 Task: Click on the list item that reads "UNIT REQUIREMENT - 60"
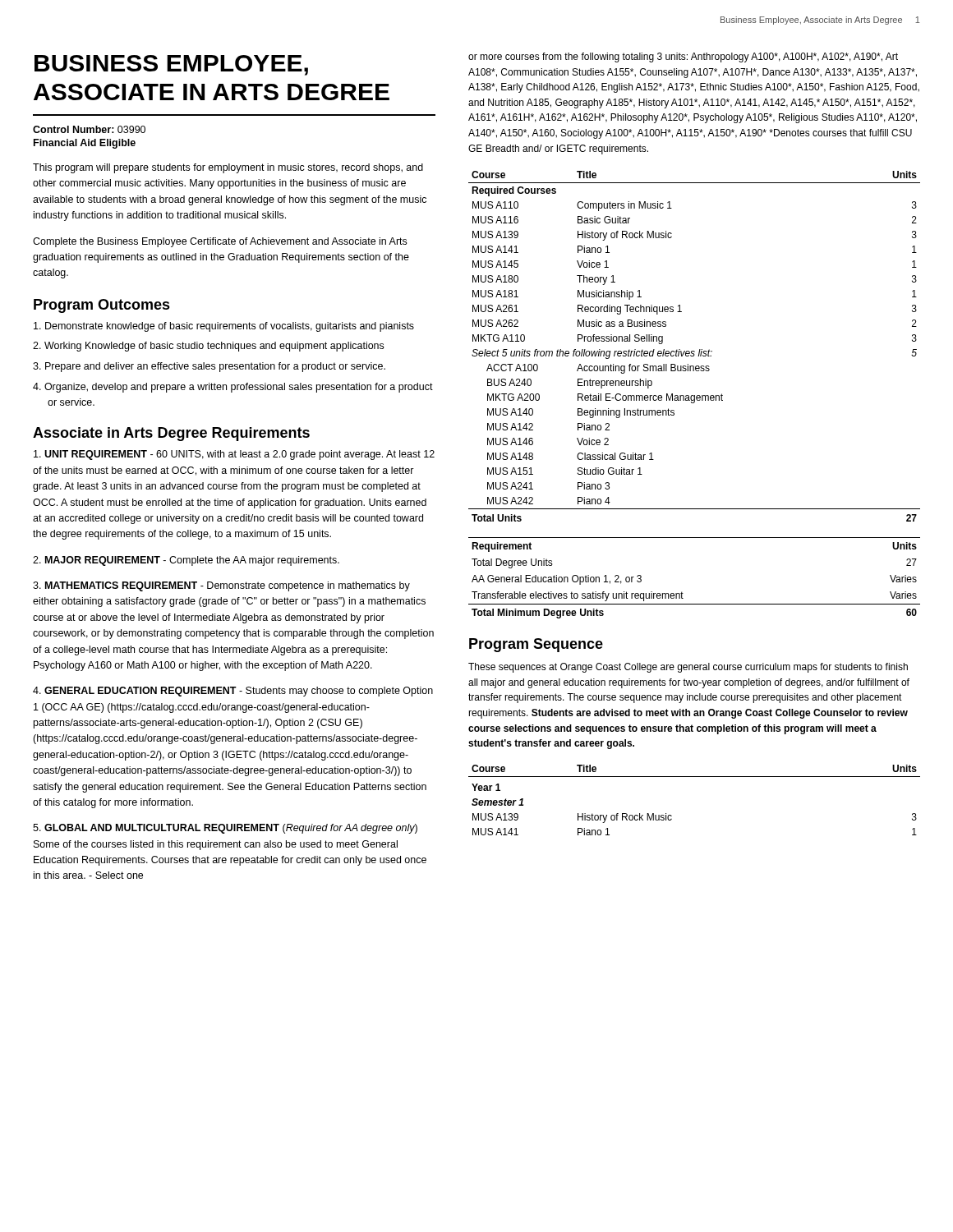pyautogui.click(x=234, y=495)
